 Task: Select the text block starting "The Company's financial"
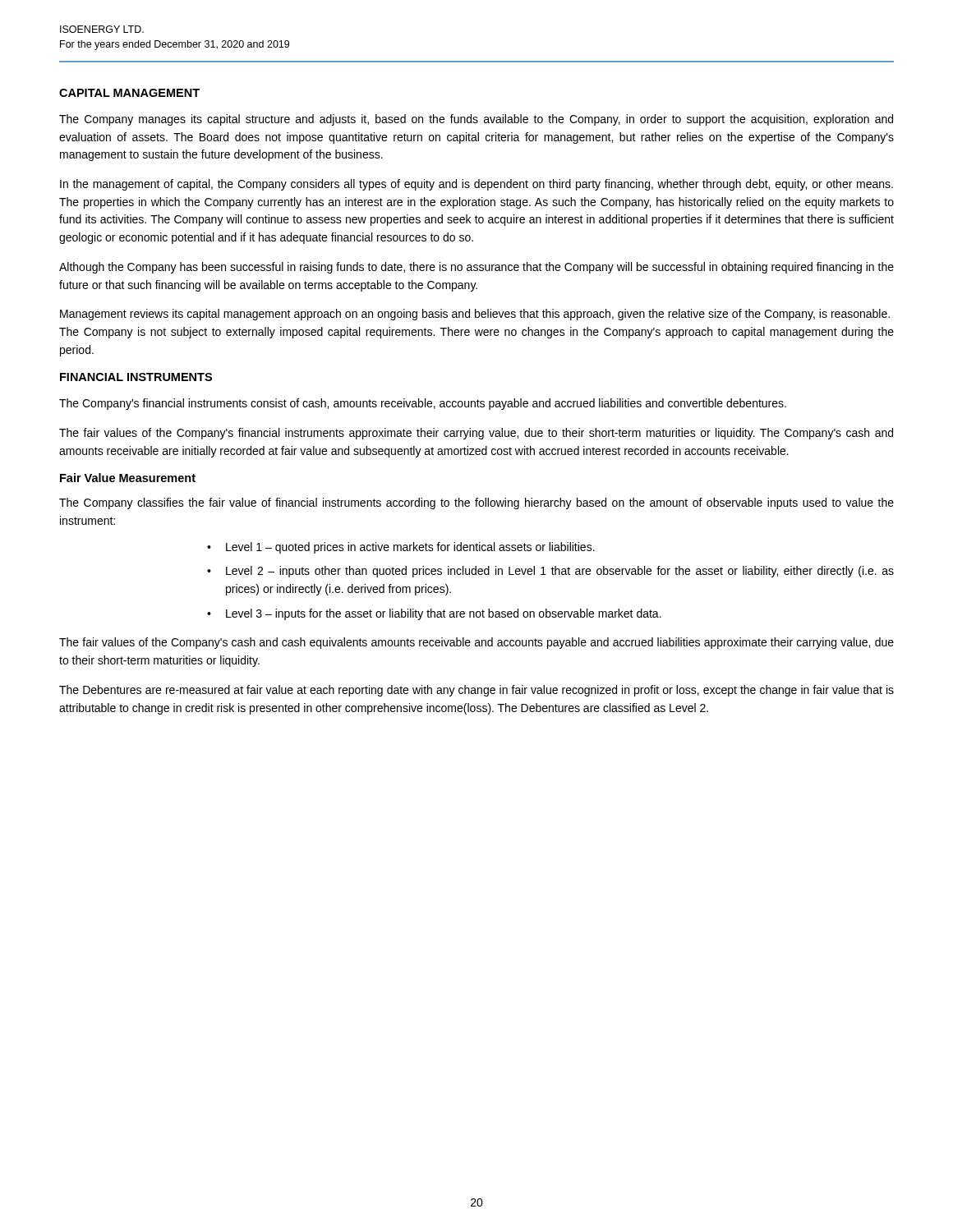coord(423,403)
